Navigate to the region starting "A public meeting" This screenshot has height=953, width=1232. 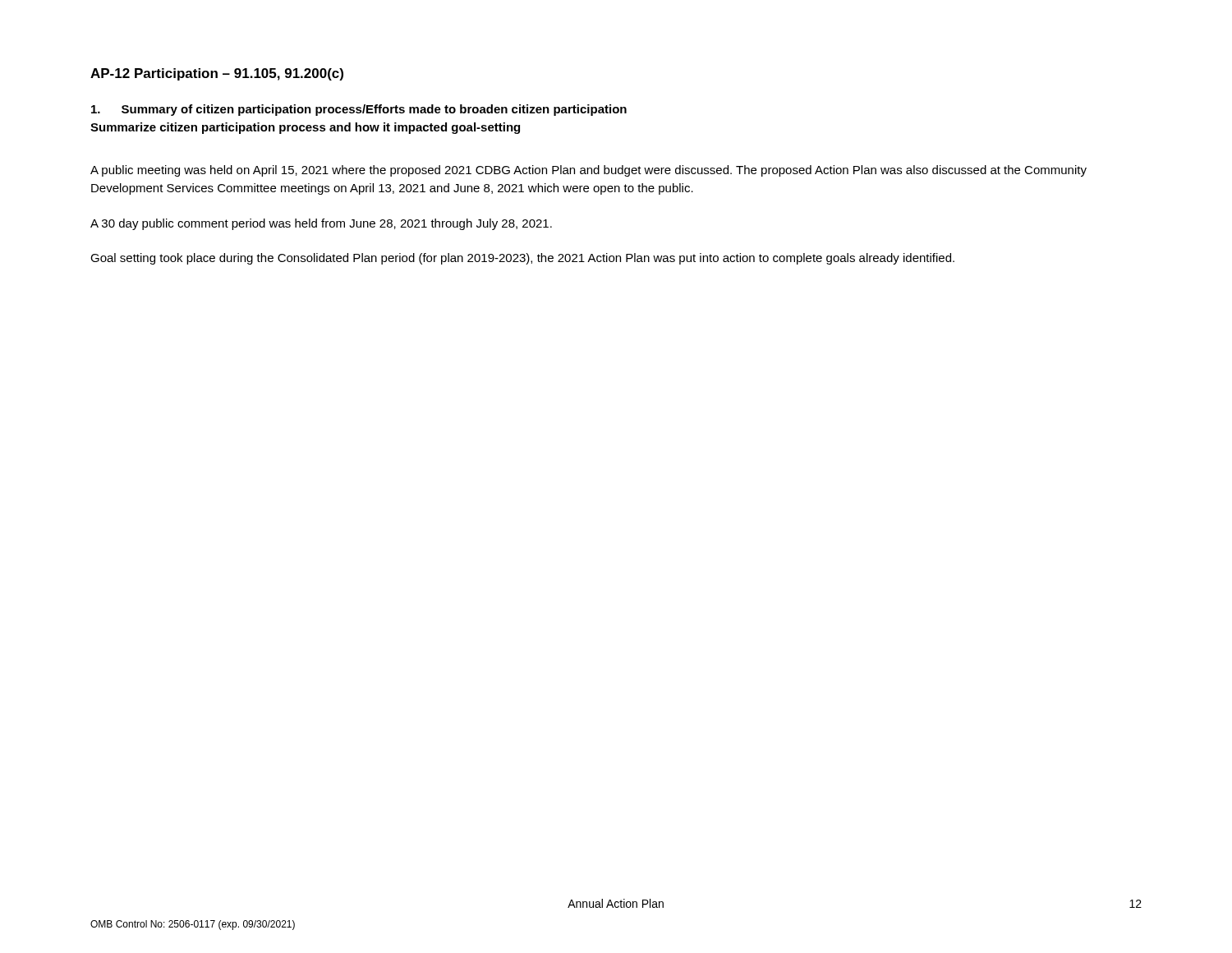[x=588, y=178]
